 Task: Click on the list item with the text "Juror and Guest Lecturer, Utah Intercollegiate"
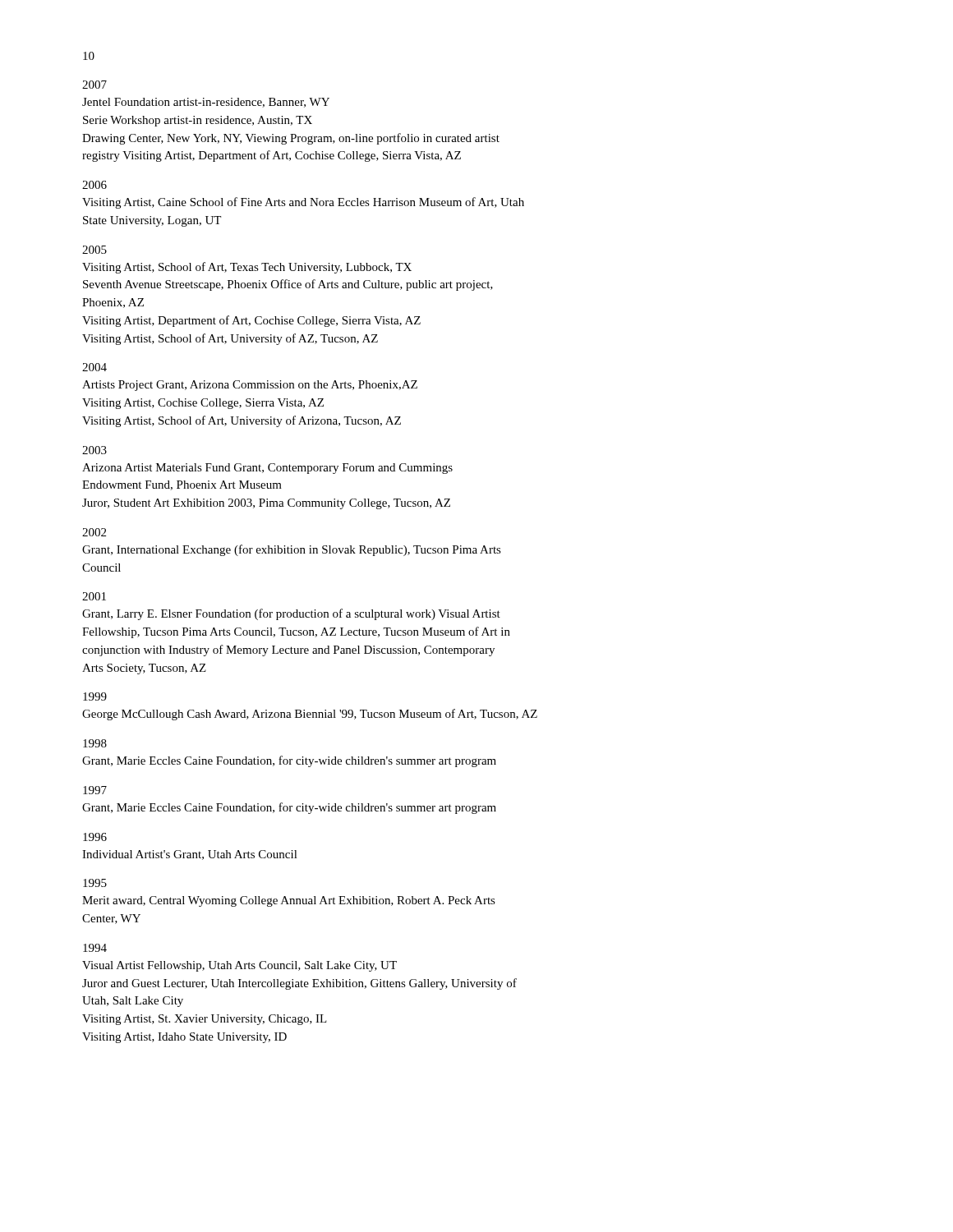pyautogui.click(x=370, y=992)
